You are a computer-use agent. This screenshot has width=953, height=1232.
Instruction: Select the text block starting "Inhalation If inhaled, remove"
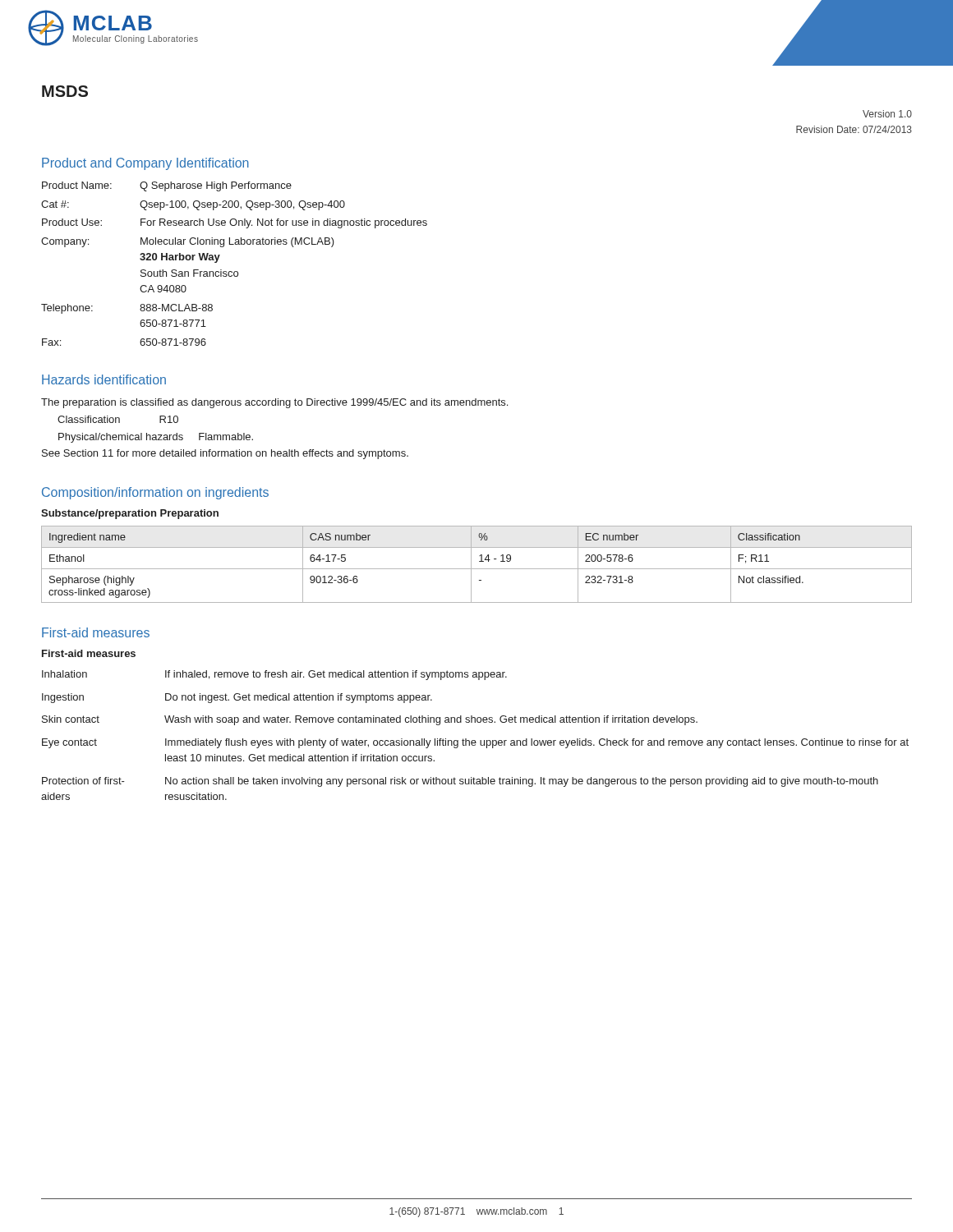click(x=476, y=735)
